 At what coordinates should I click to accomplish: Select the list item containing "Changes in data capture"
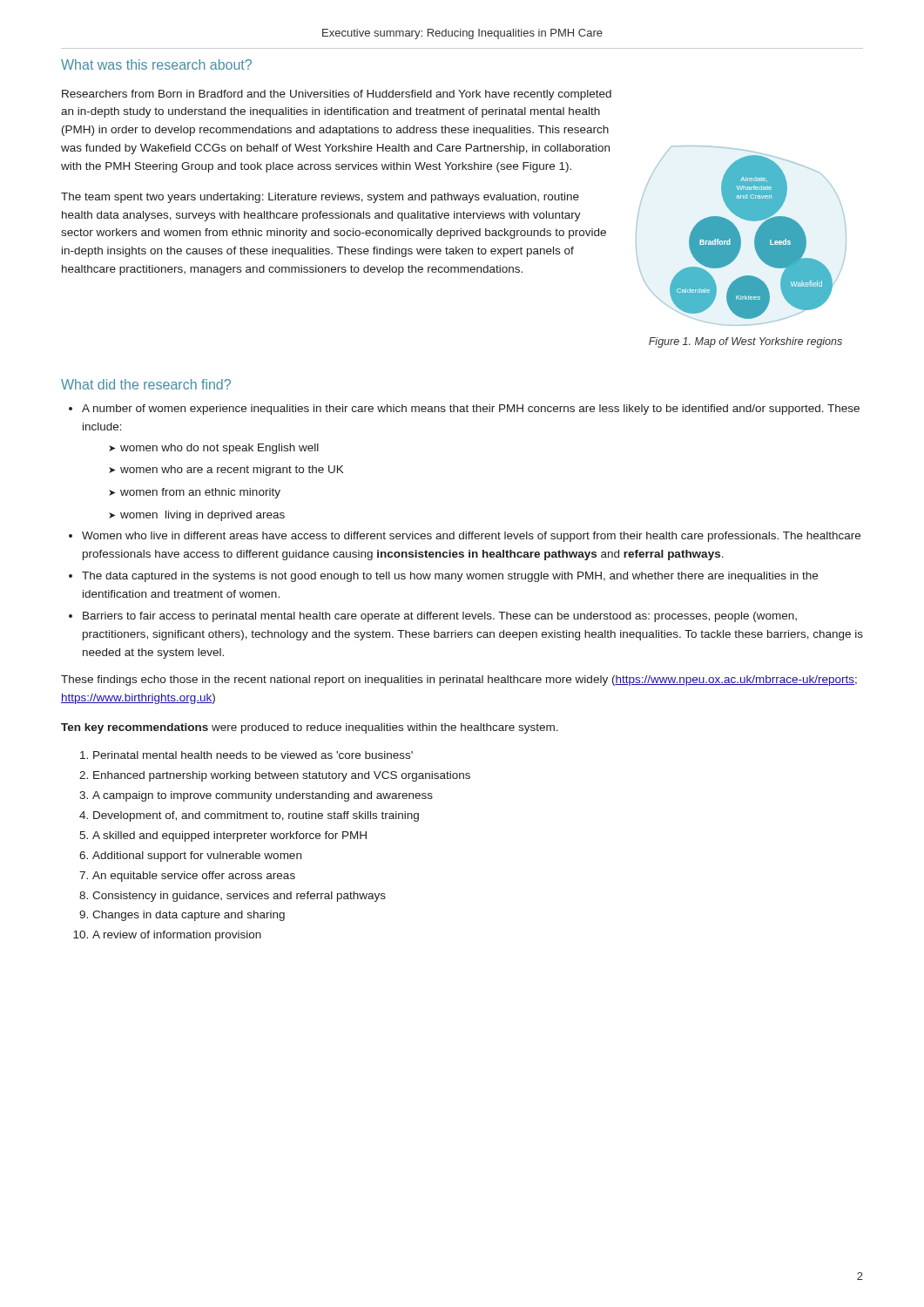pyautogui.click(x=189, y=915)
